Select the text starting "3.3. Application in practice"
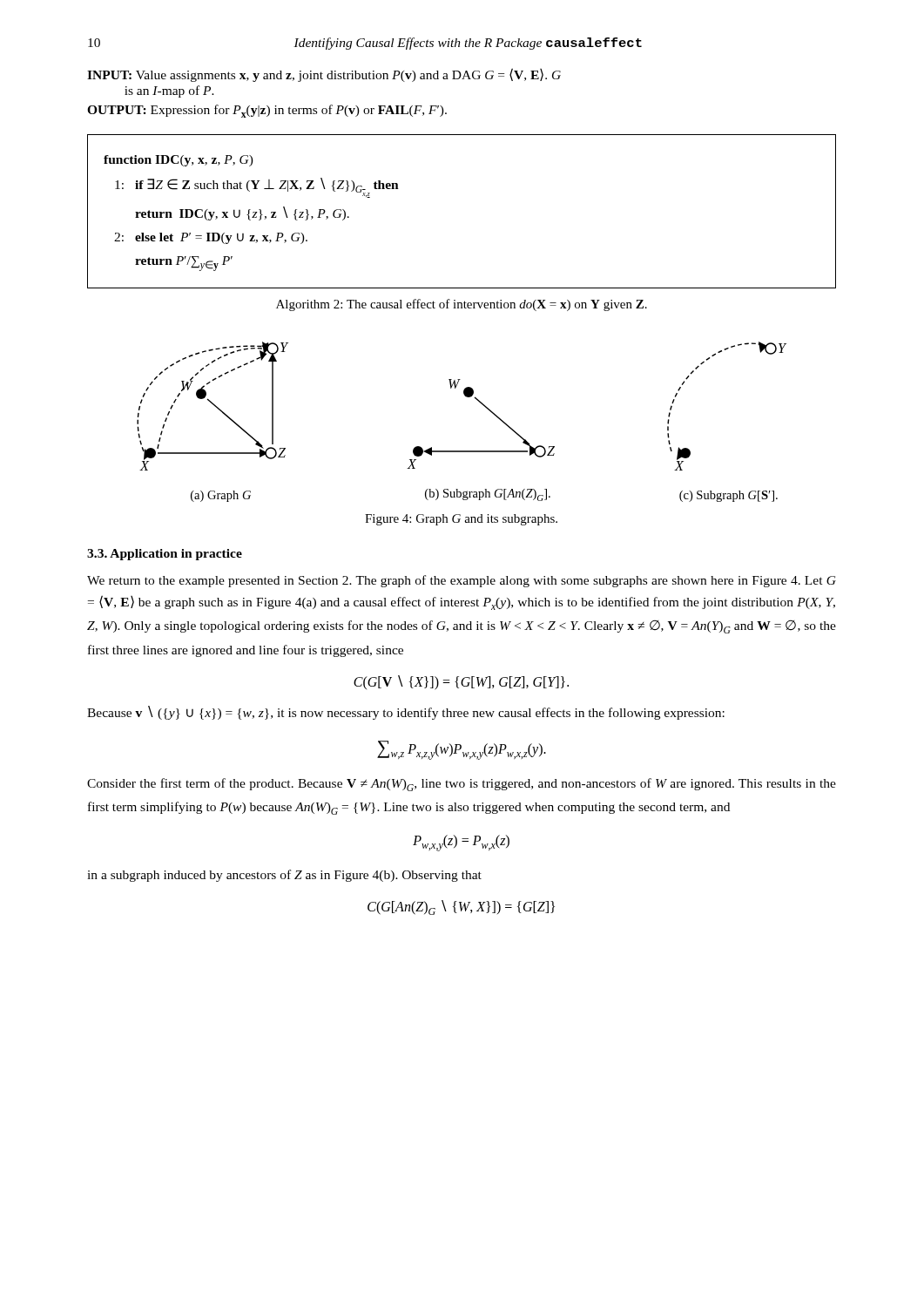Image resolution: width=924 pixels, height=1307 pixels. (x=165, y=553)
